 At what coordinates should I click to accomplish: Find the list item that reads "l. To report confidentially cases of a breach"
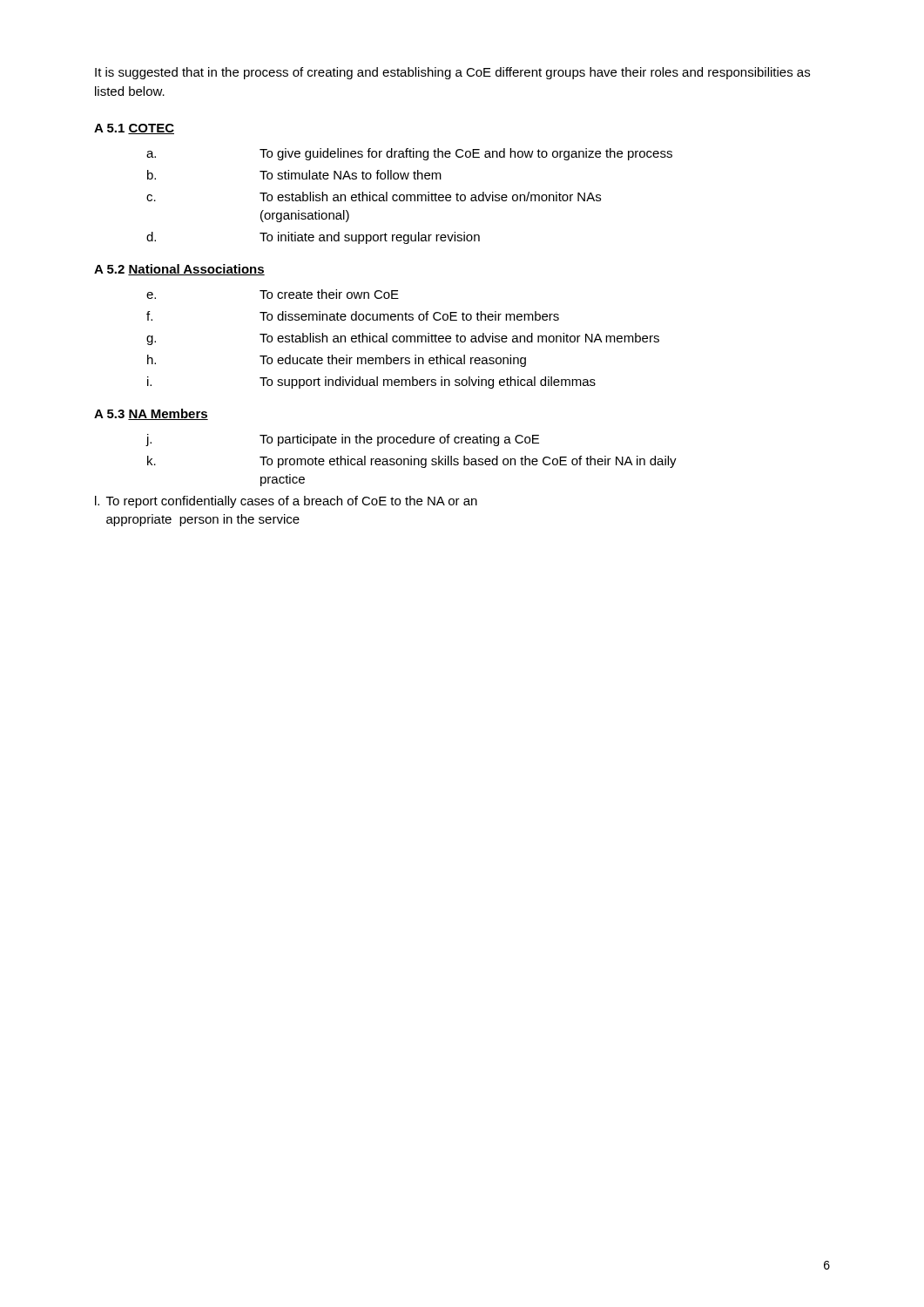pos(462,509)
